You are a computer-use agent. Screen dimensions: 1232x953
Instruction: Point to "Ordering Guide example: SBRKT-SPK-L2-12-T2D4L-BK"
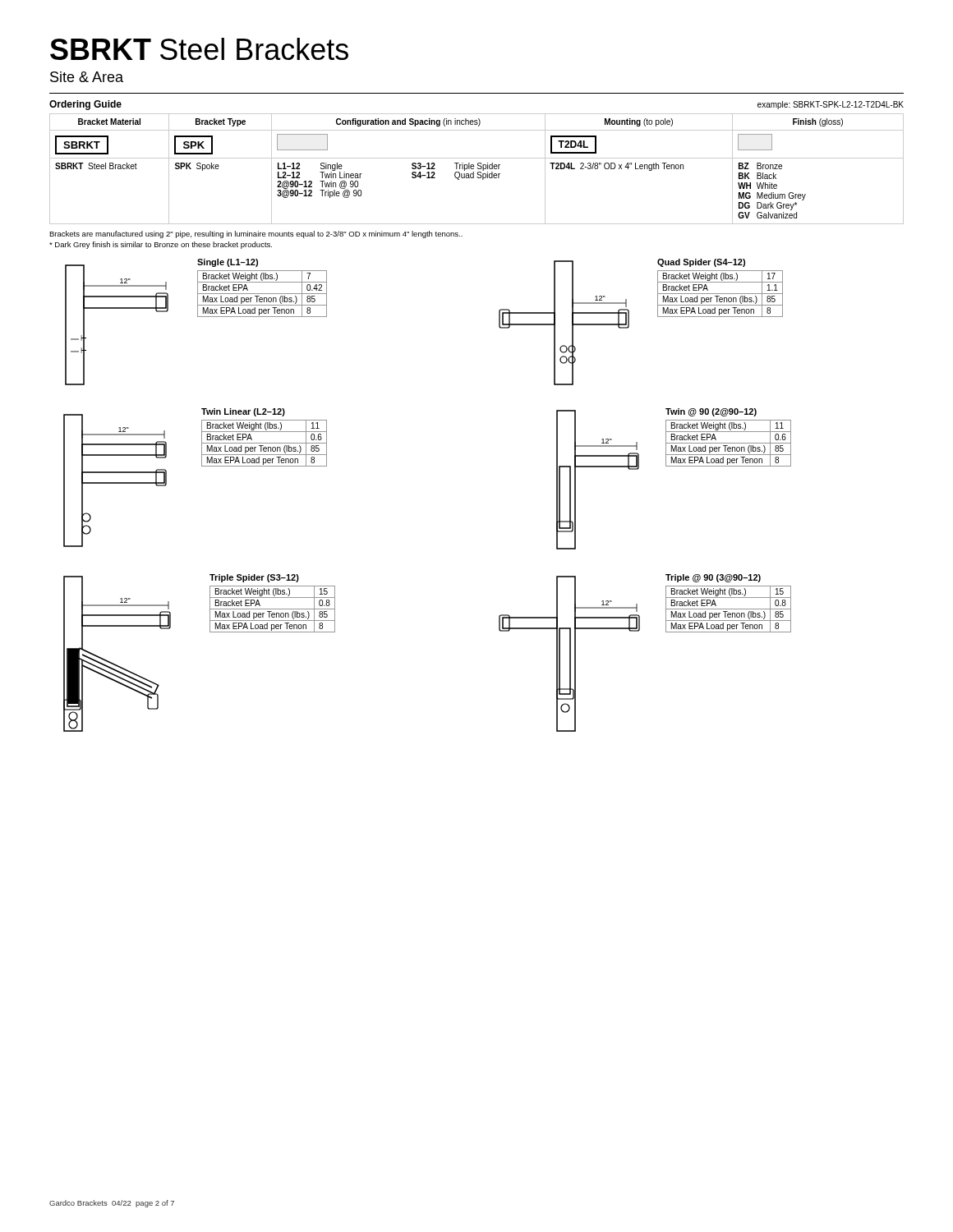pos(476,104)
